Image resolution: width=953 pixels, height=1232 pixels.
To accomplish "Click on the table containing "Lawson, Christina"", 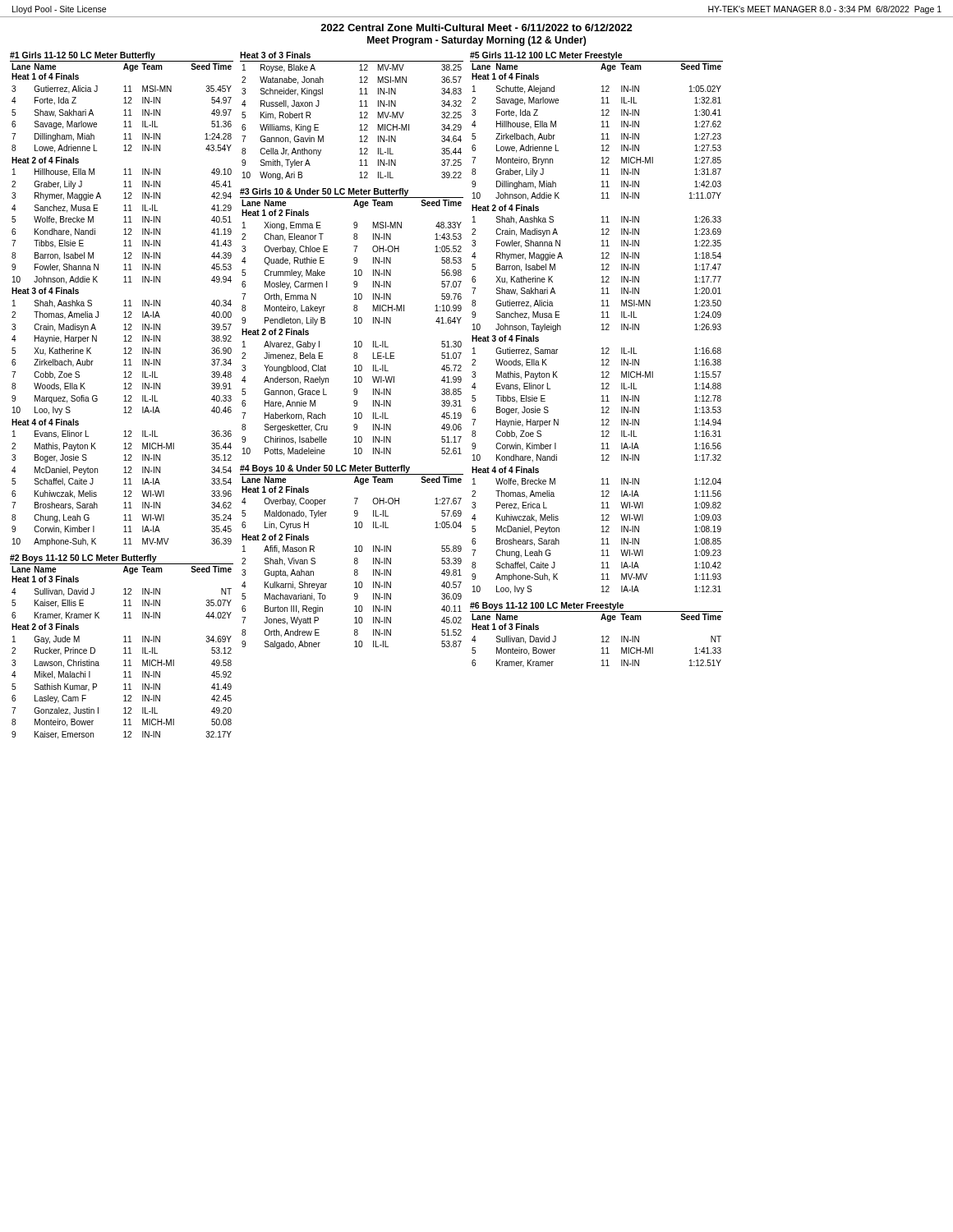I will tap(122, 647).
